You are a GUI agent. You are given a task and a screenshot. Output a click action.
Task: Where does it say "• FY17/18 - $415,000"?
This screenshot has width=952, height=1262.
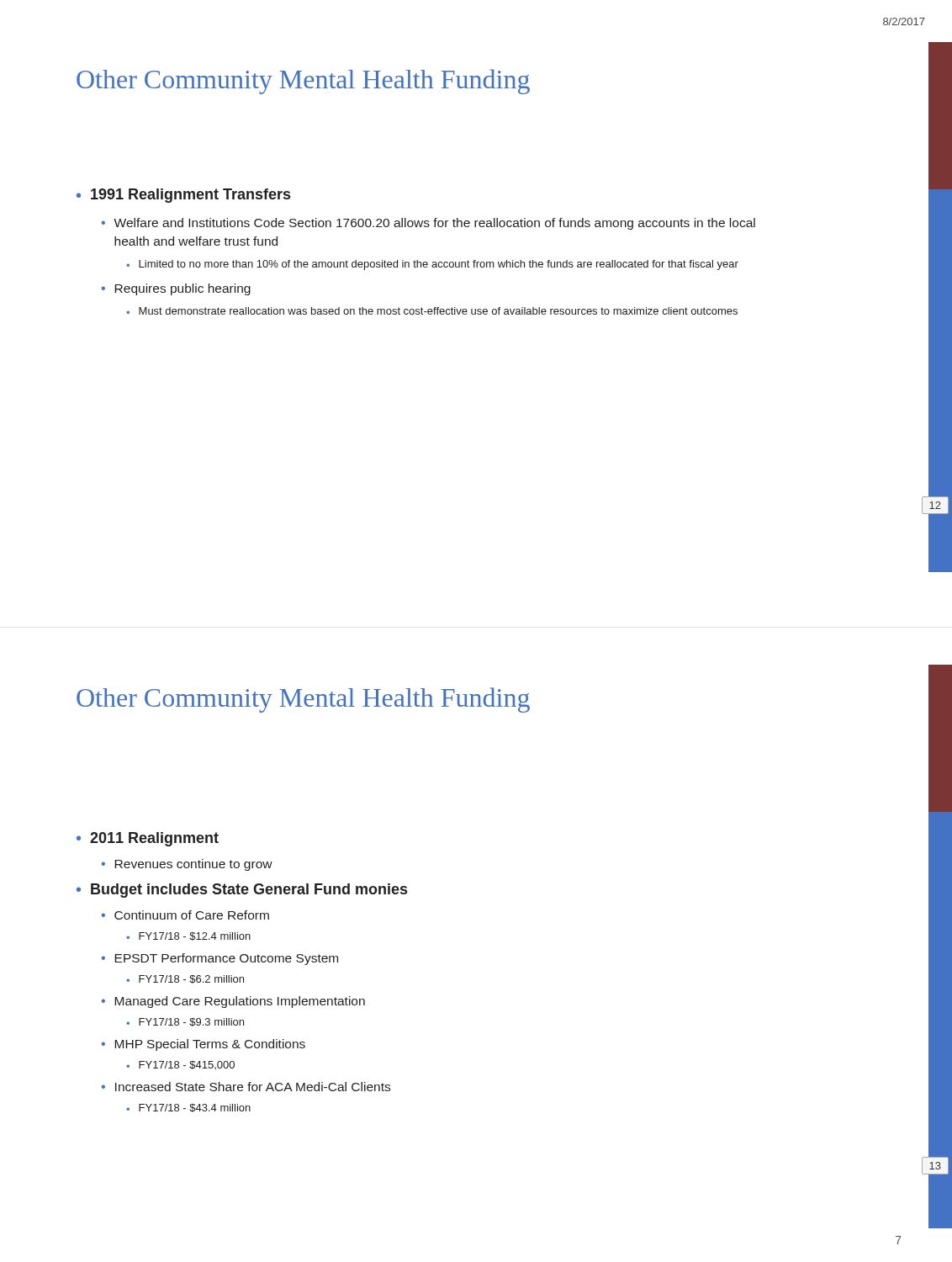pos(181,1065)
